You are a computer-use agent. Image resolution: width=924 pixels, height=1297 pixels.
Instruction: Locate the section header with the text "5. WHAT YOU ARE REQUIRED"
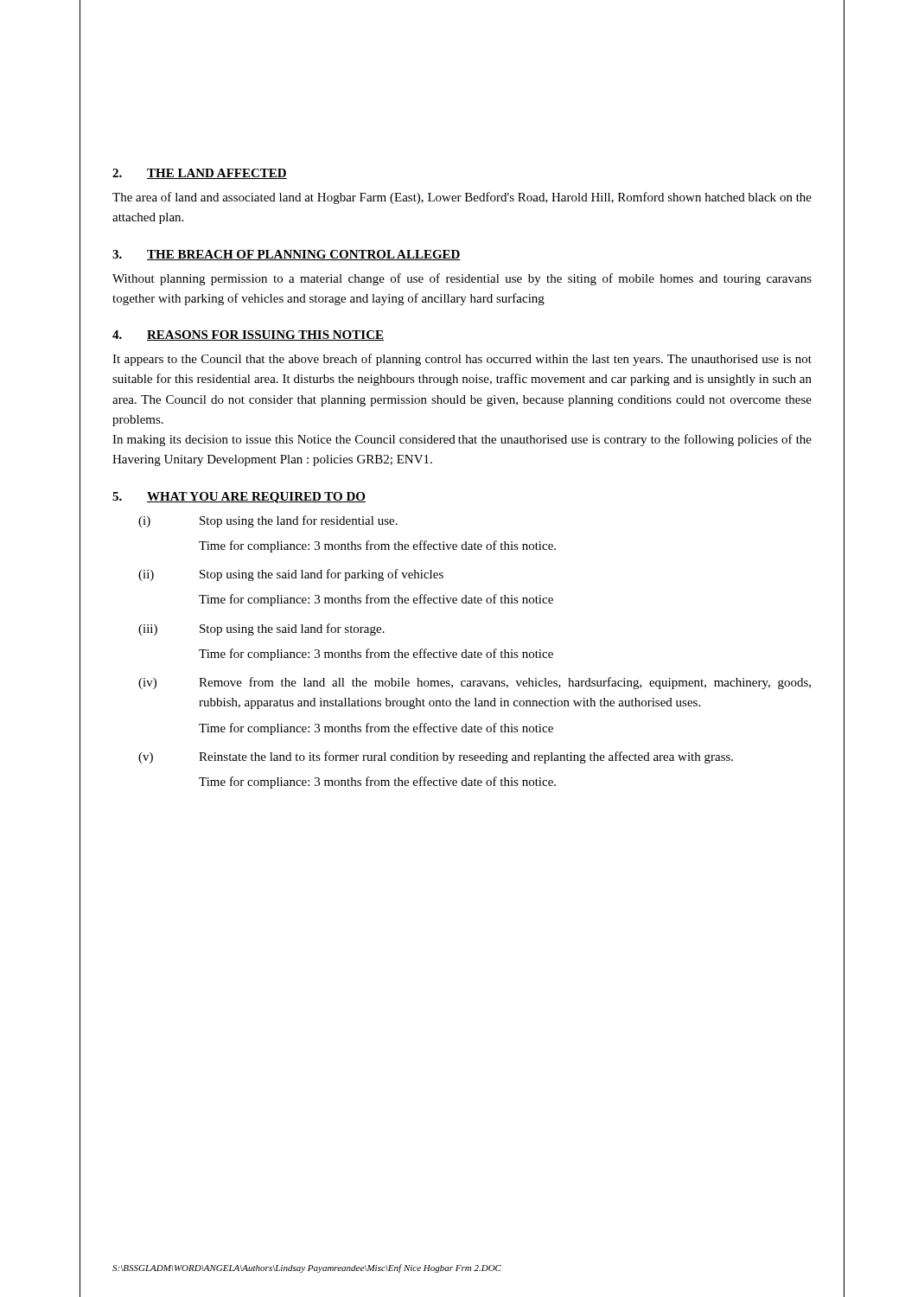point(239,496)
